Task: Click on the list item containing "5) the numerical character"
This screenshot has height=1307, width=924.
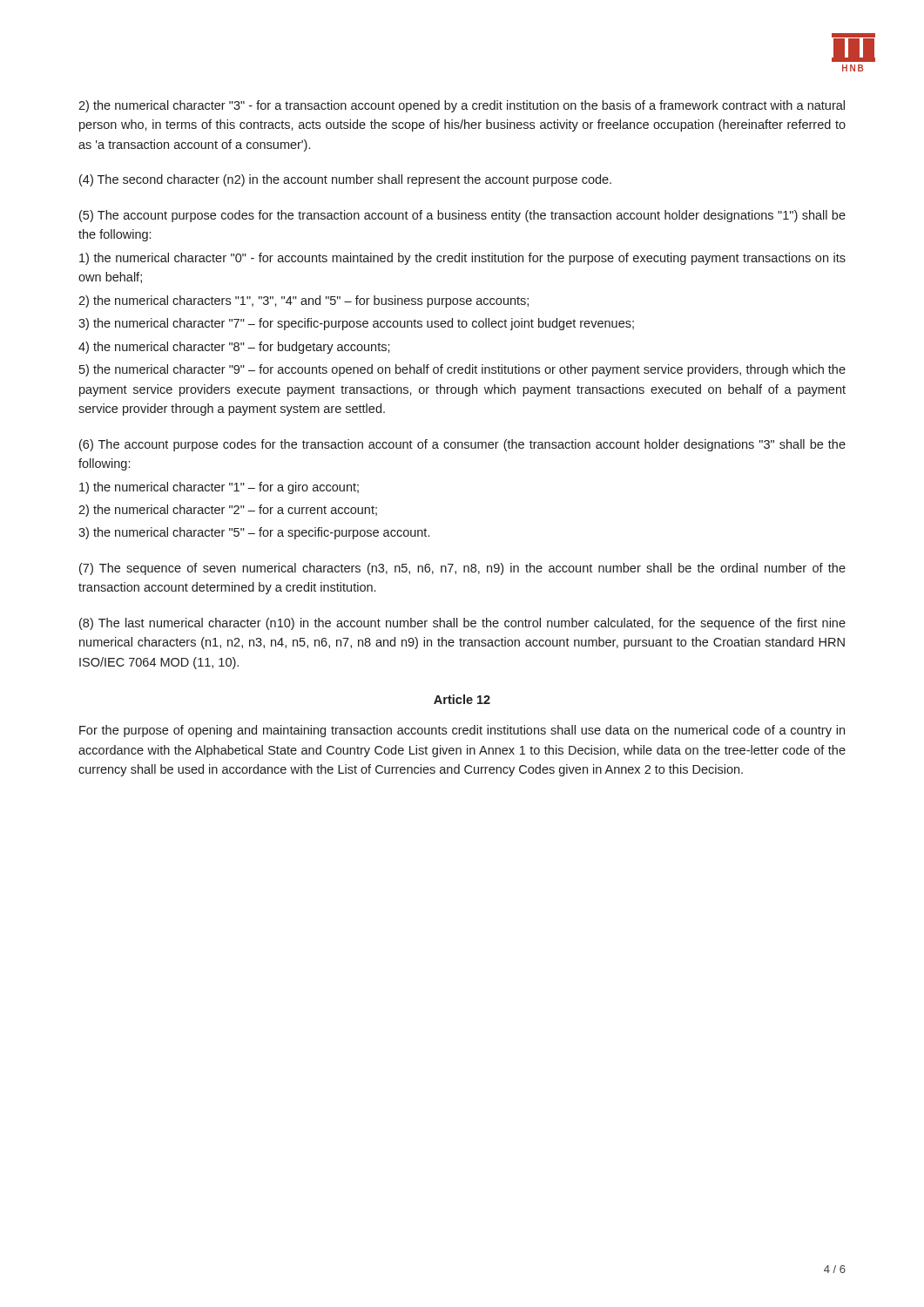Action: click(x=462, y=389)
